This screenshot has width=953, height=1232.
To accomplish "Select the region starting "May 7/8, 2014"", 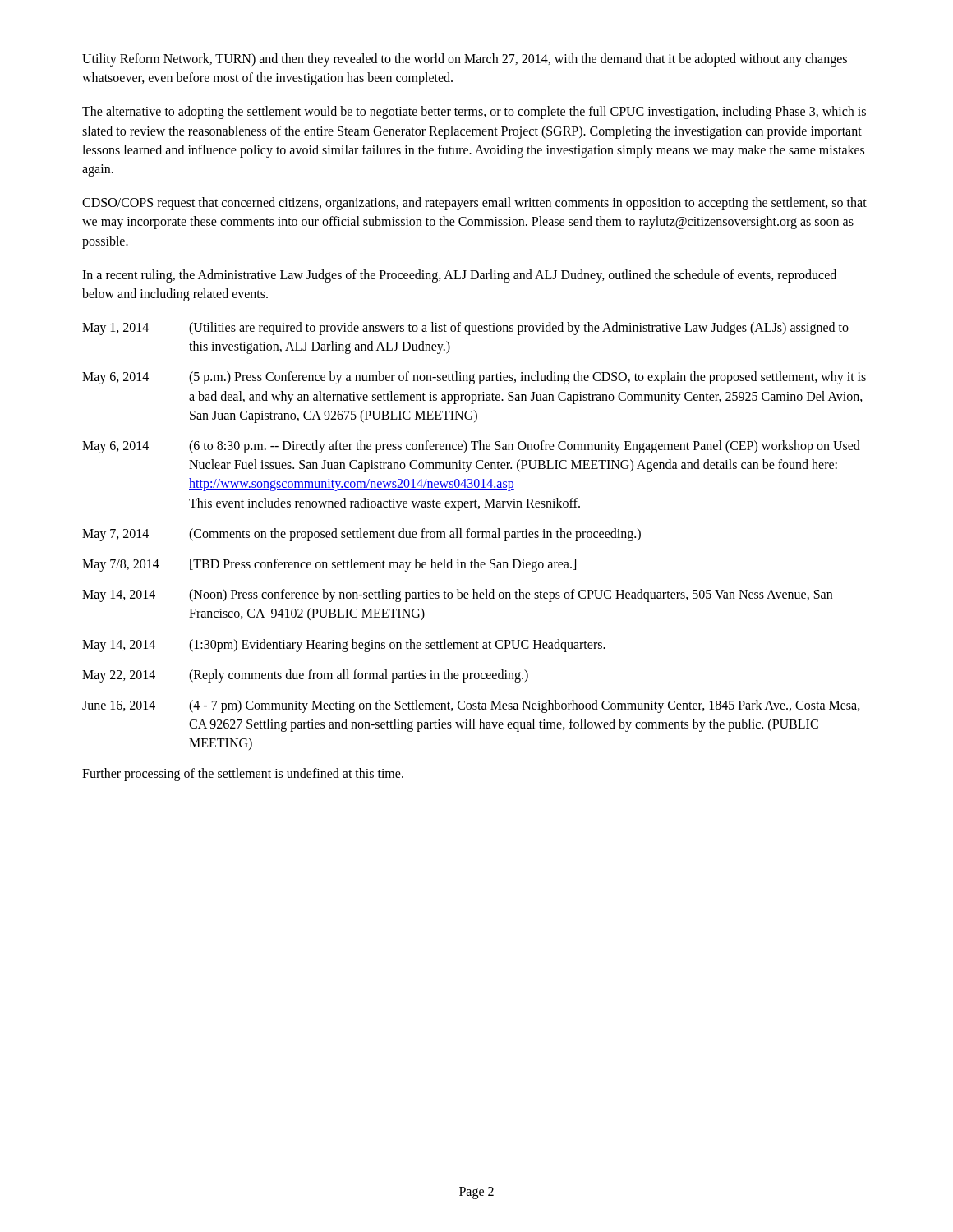I will point(476,564).
